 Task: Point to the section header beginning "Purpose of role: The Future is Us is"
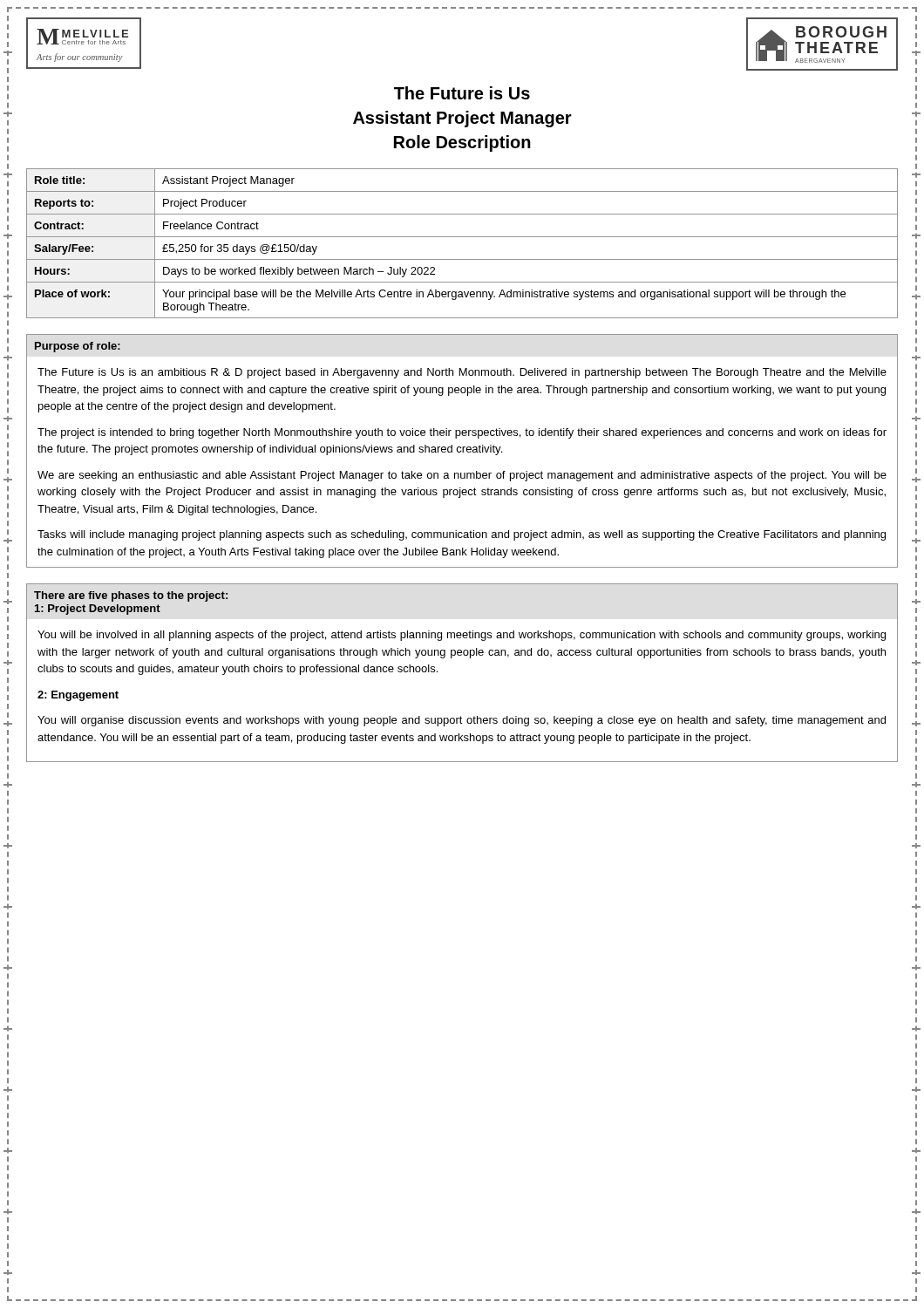[462, 451]
